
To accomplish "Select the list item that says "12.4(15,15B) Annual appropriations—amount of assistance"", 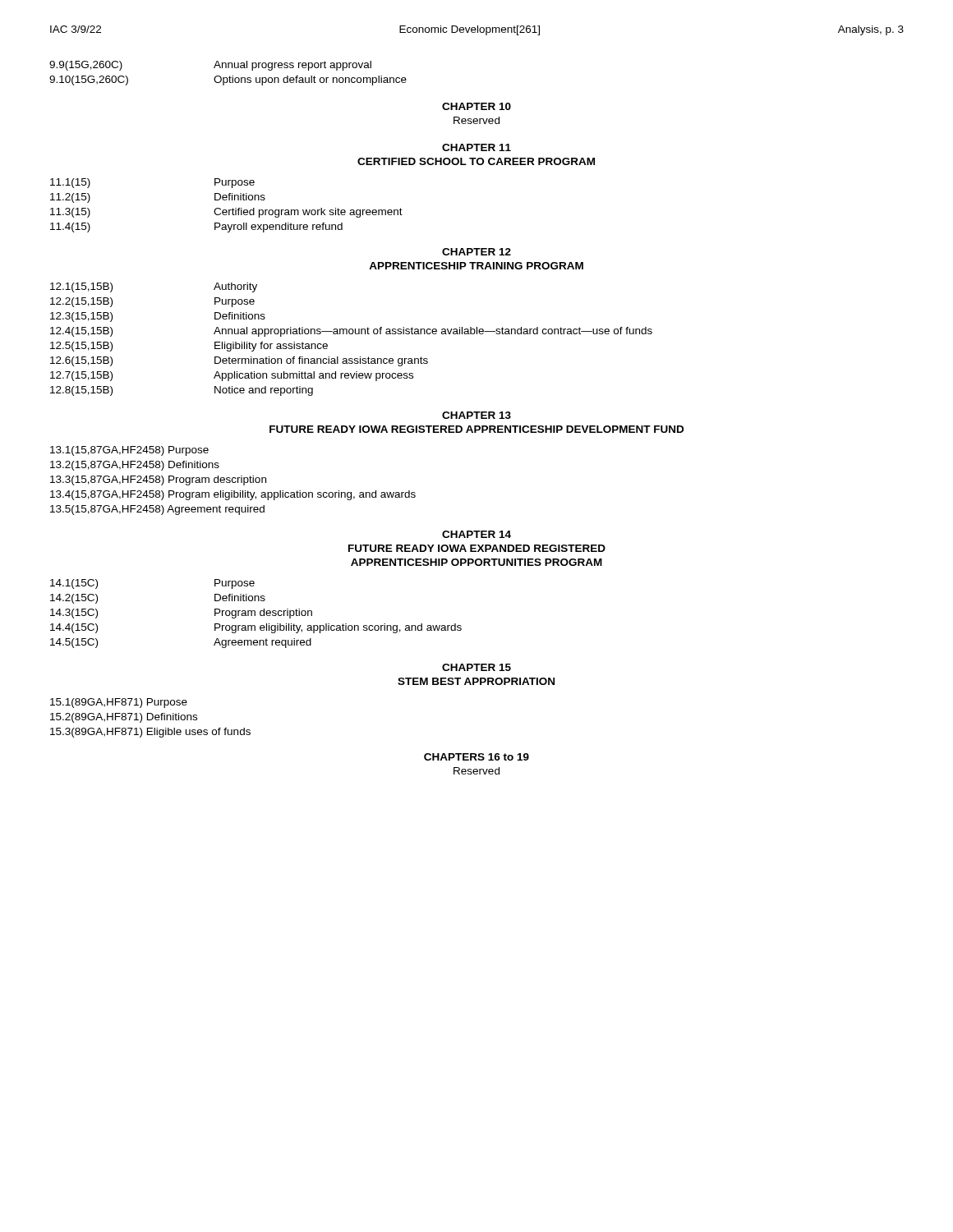I will [476, 331].
